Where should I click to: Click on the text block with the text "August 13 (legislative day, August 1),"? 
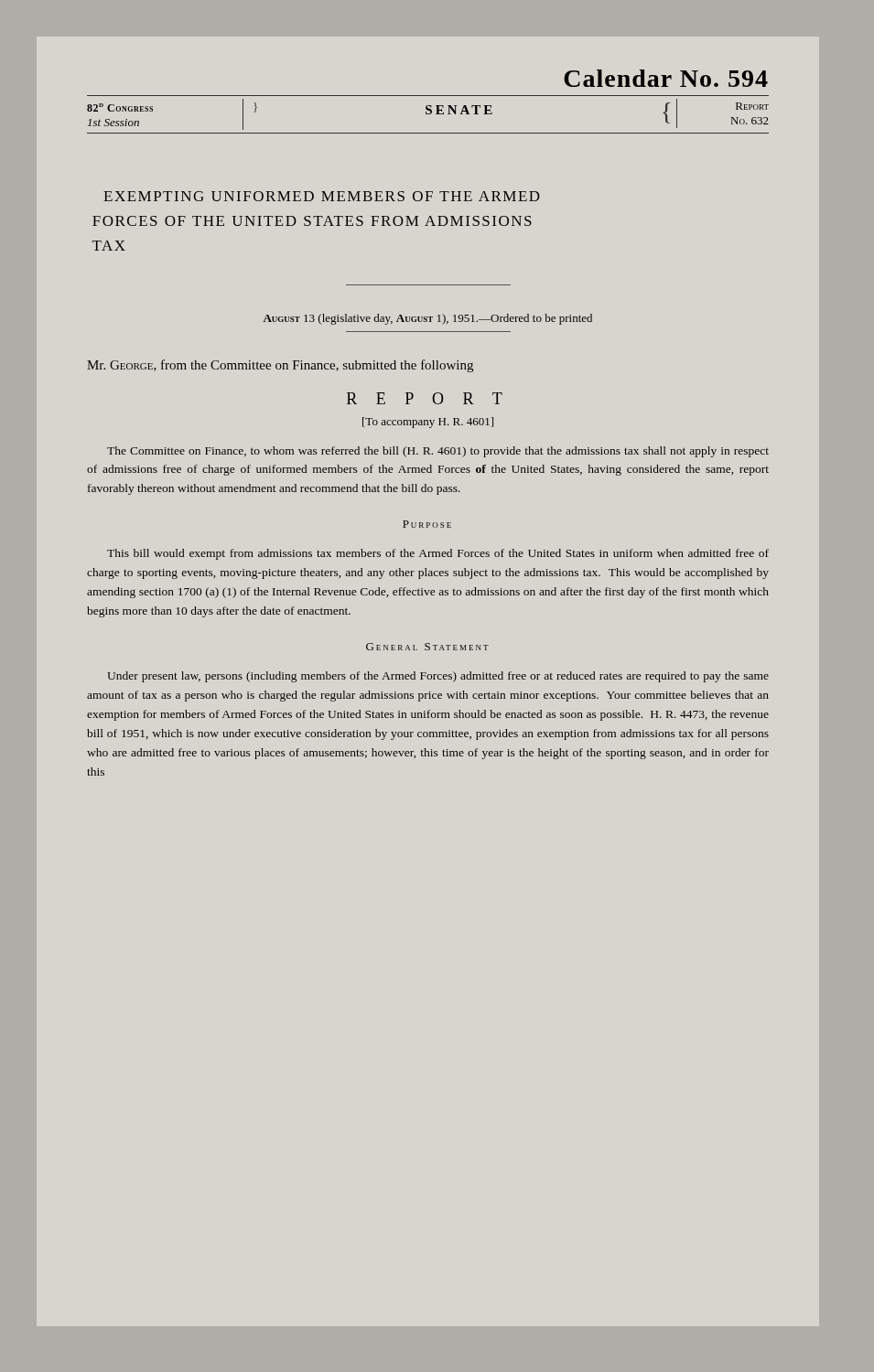[x=428, y=317]
